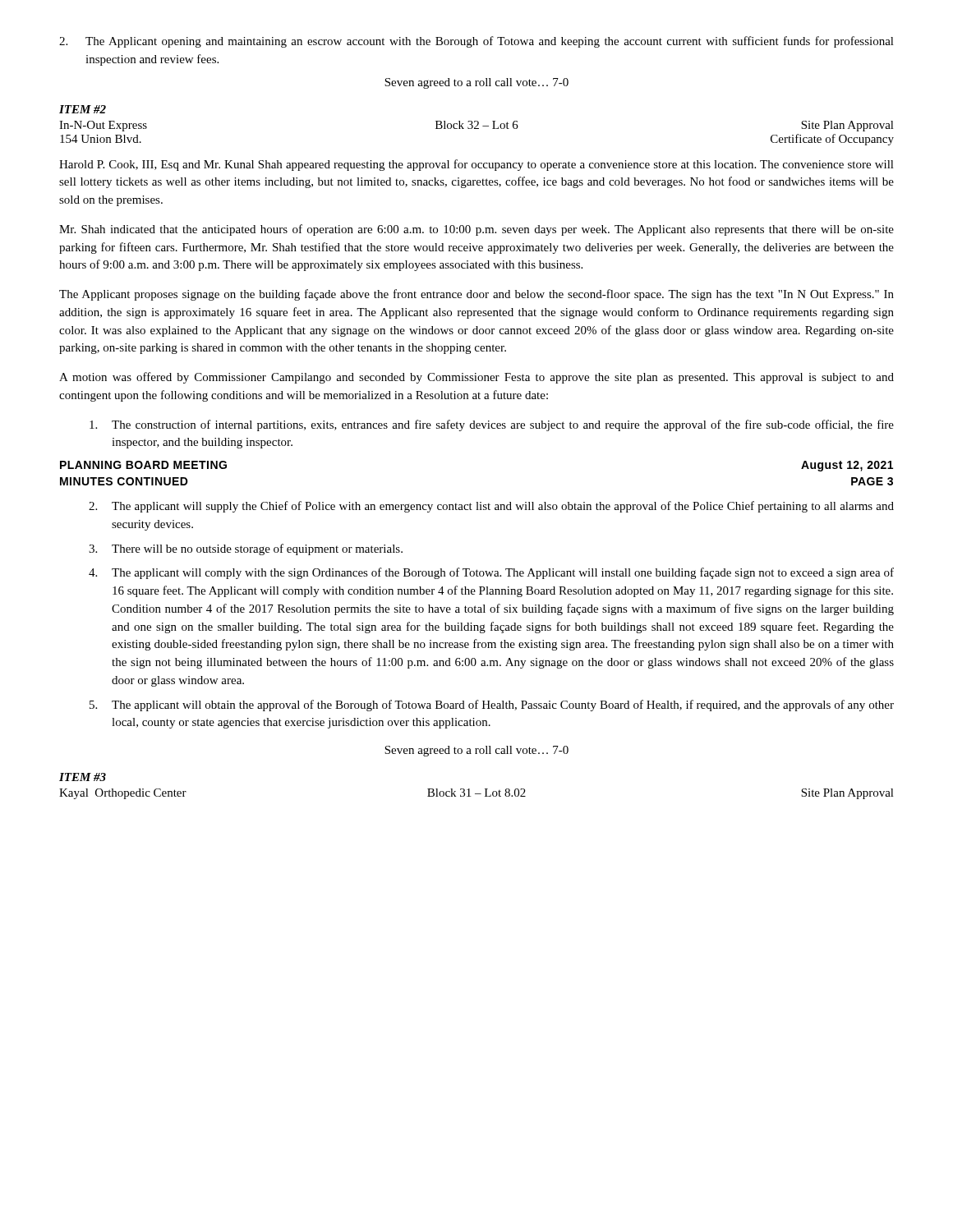
Task: Where is the passage that starts "2. The applicant will supply the Chief of"?
Action: pos(491,516)
